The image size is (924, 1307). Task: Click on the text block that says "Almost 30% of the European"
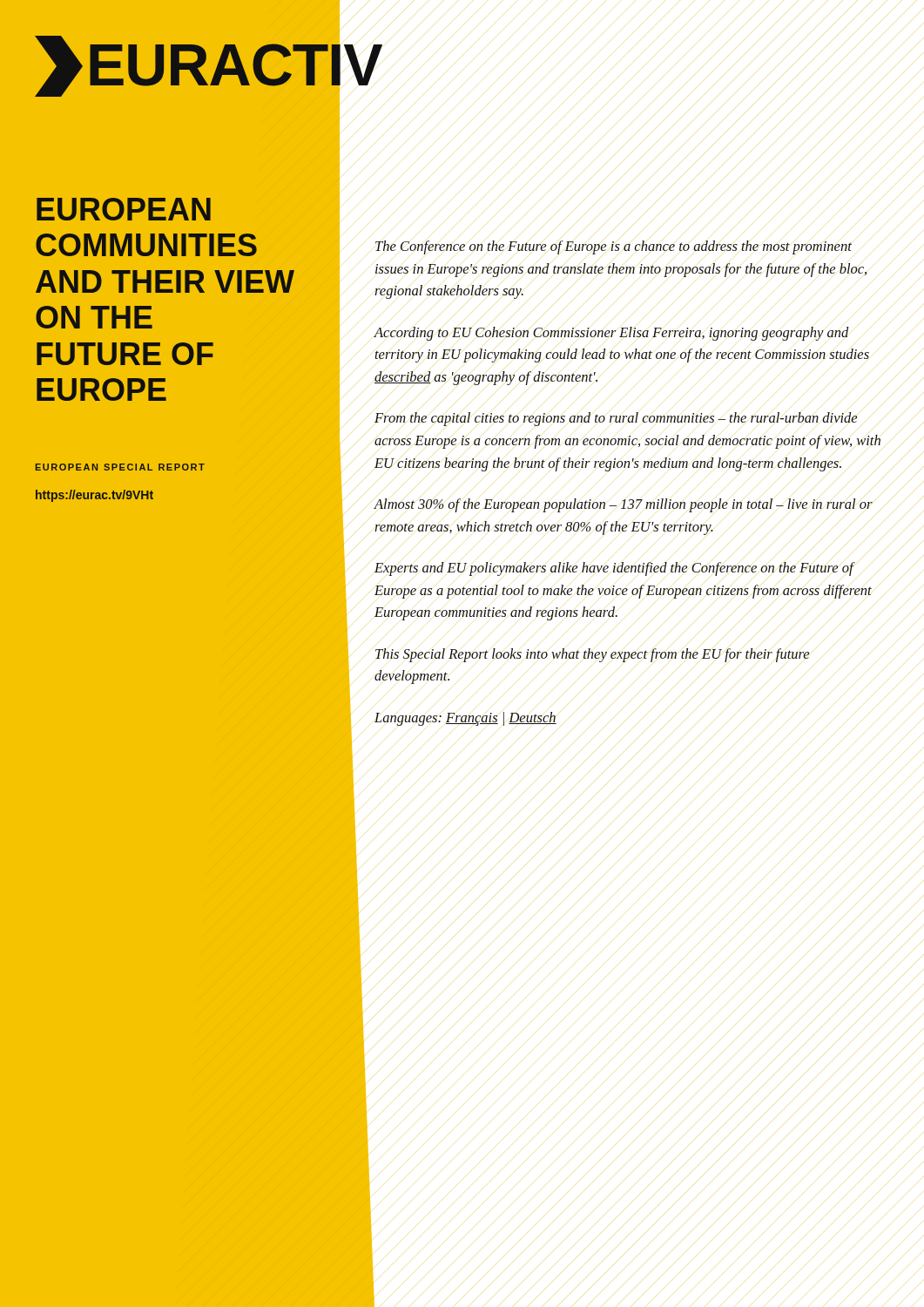point(623,515)
